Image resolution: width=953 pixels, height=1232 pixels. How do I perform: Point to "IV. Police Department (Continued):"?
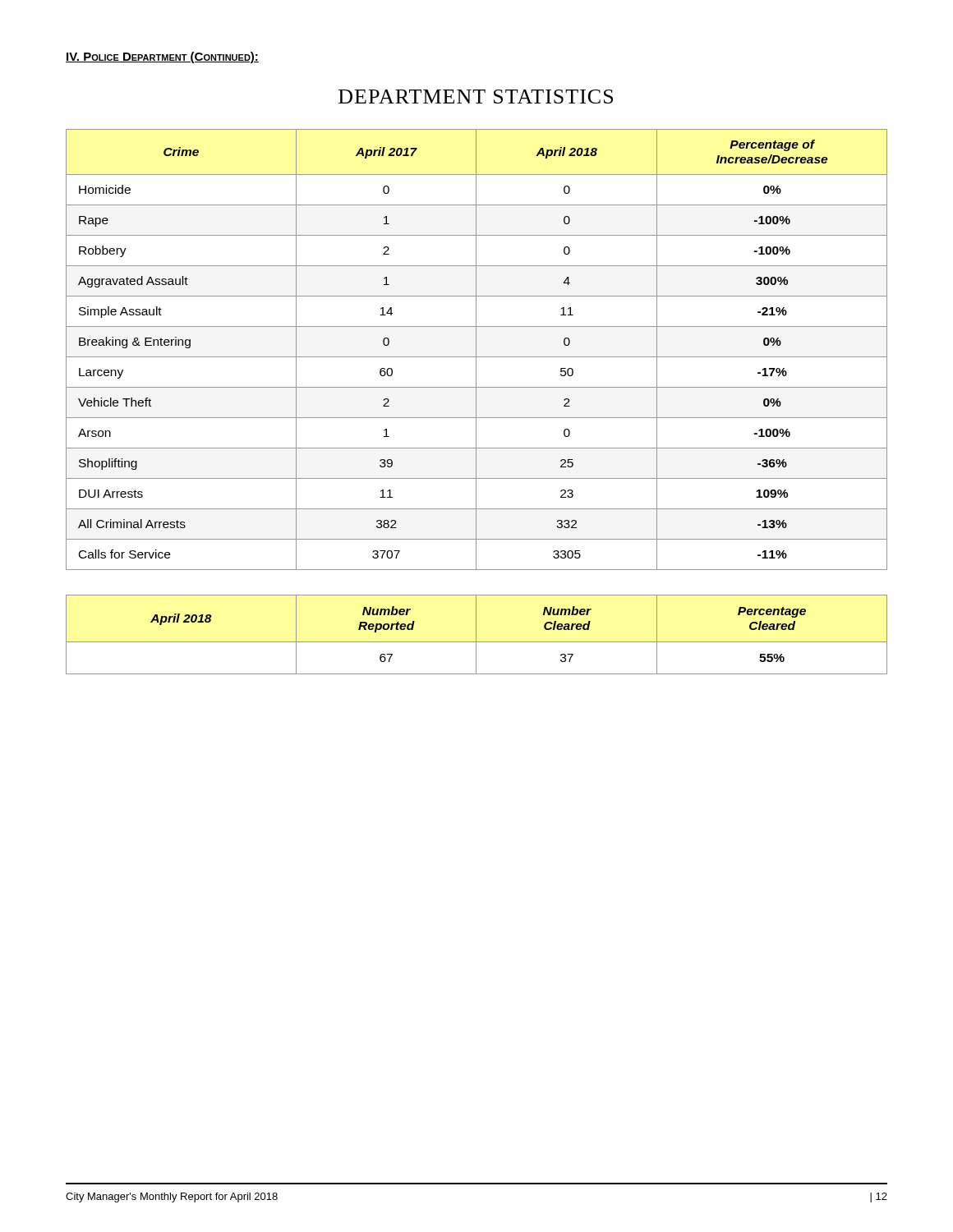tap(162, 56)
